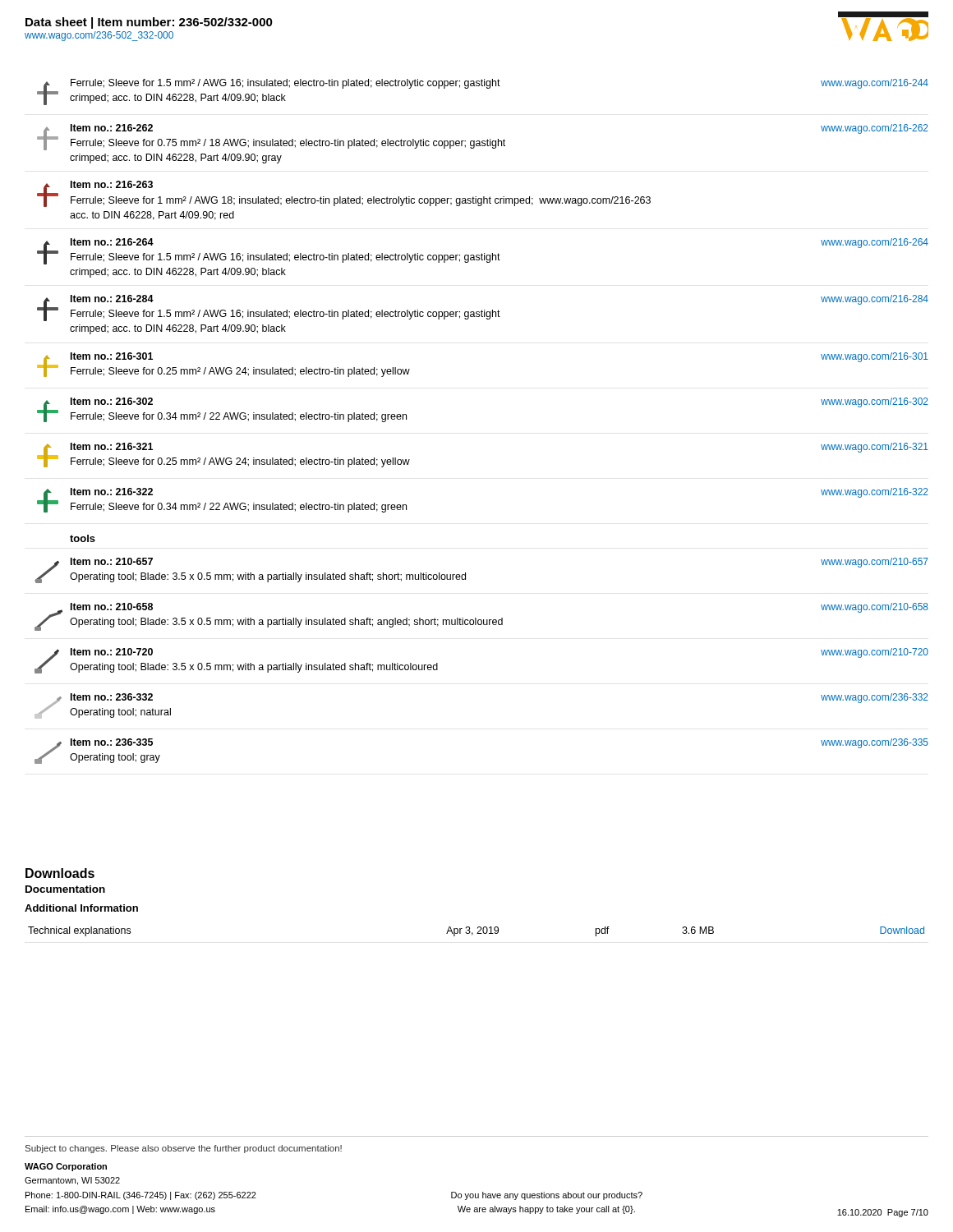Locate the text starting "Subject to changes. Please also observe"
The height and width of the screenshot is (1232, 953).
click(184, 1148)
